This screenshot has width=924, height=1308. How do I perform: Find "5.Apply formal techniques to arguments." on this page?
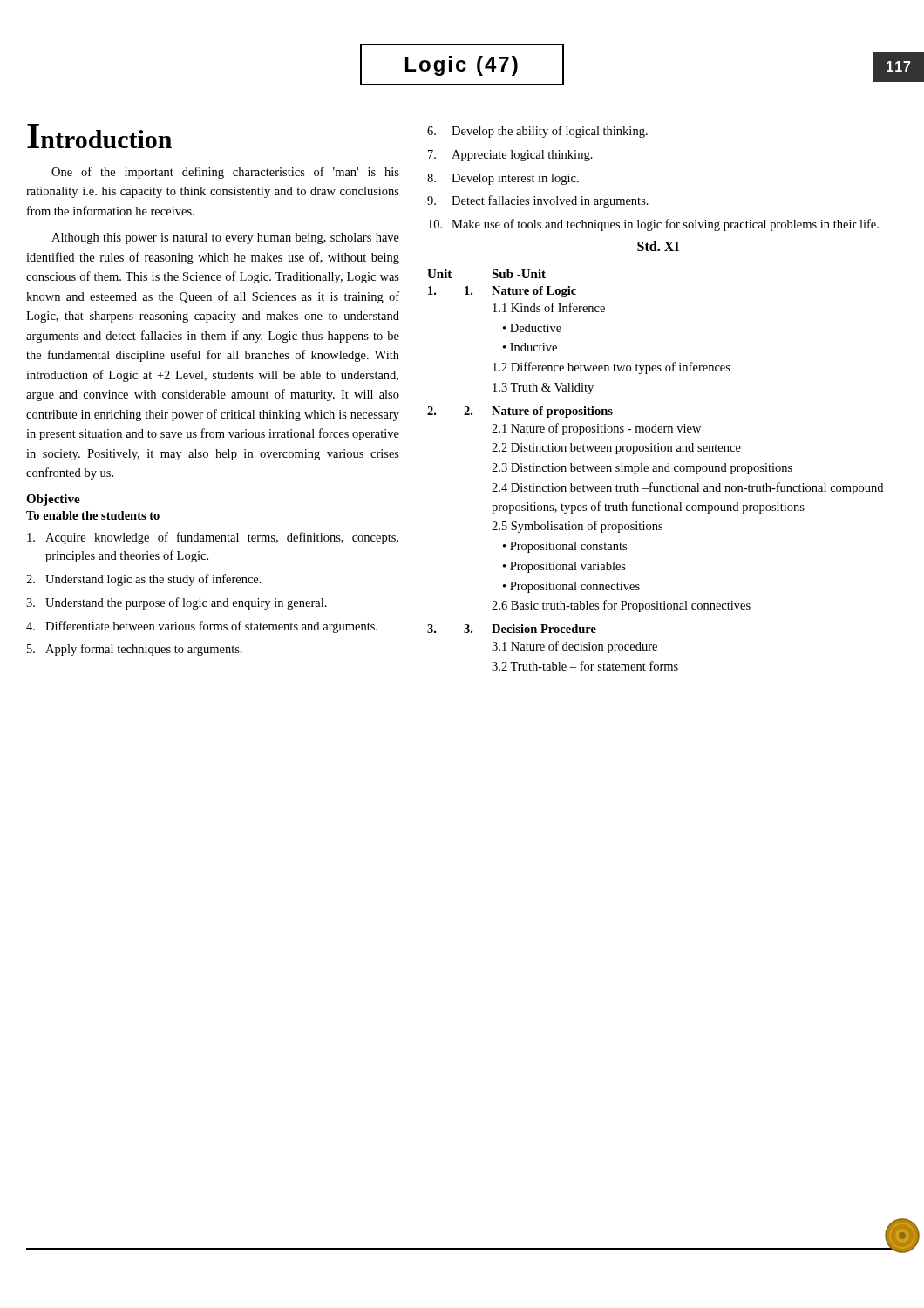click(213, 650)
